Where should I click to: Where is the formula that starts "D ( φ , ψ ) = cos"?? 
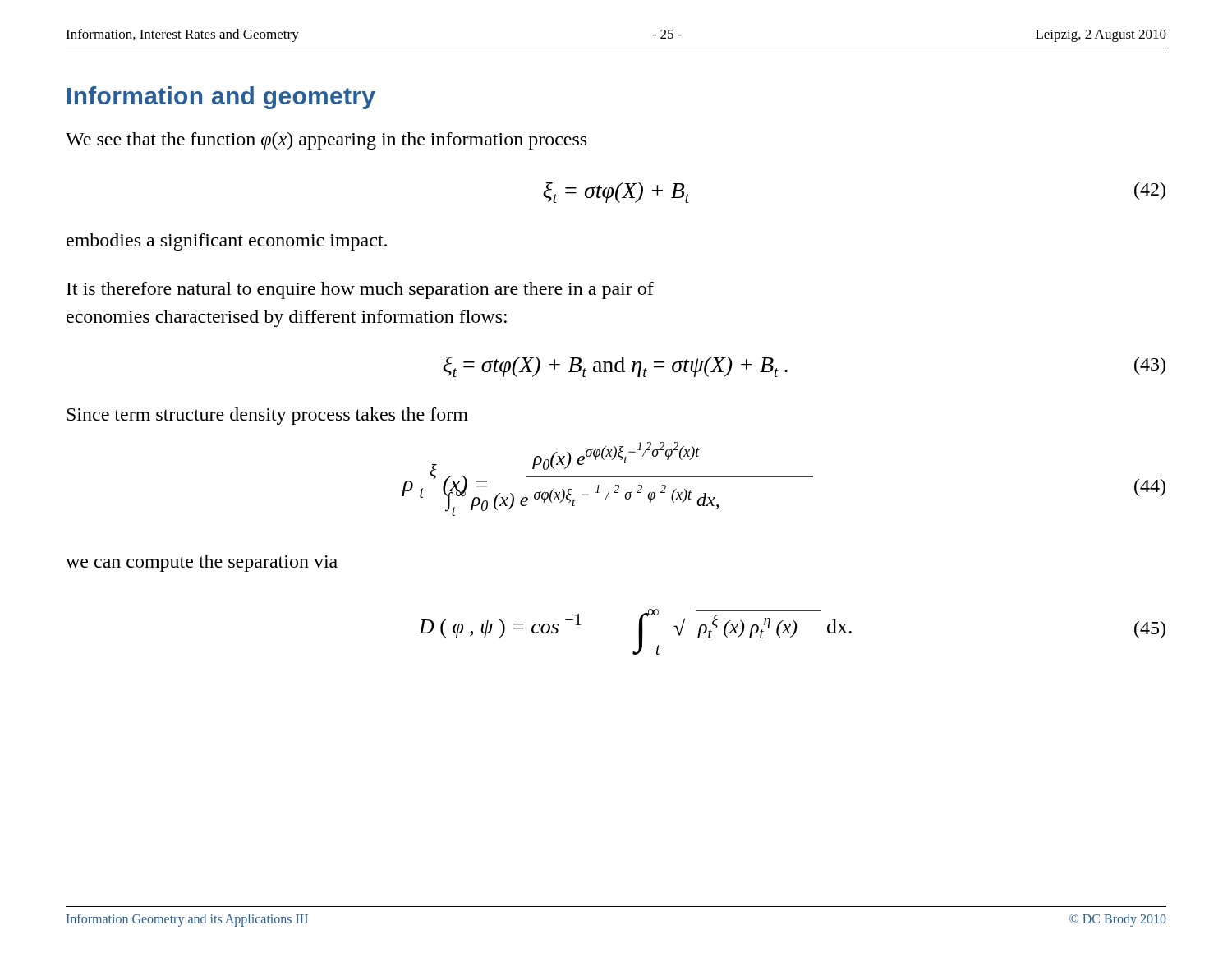(x=752, y=628)
